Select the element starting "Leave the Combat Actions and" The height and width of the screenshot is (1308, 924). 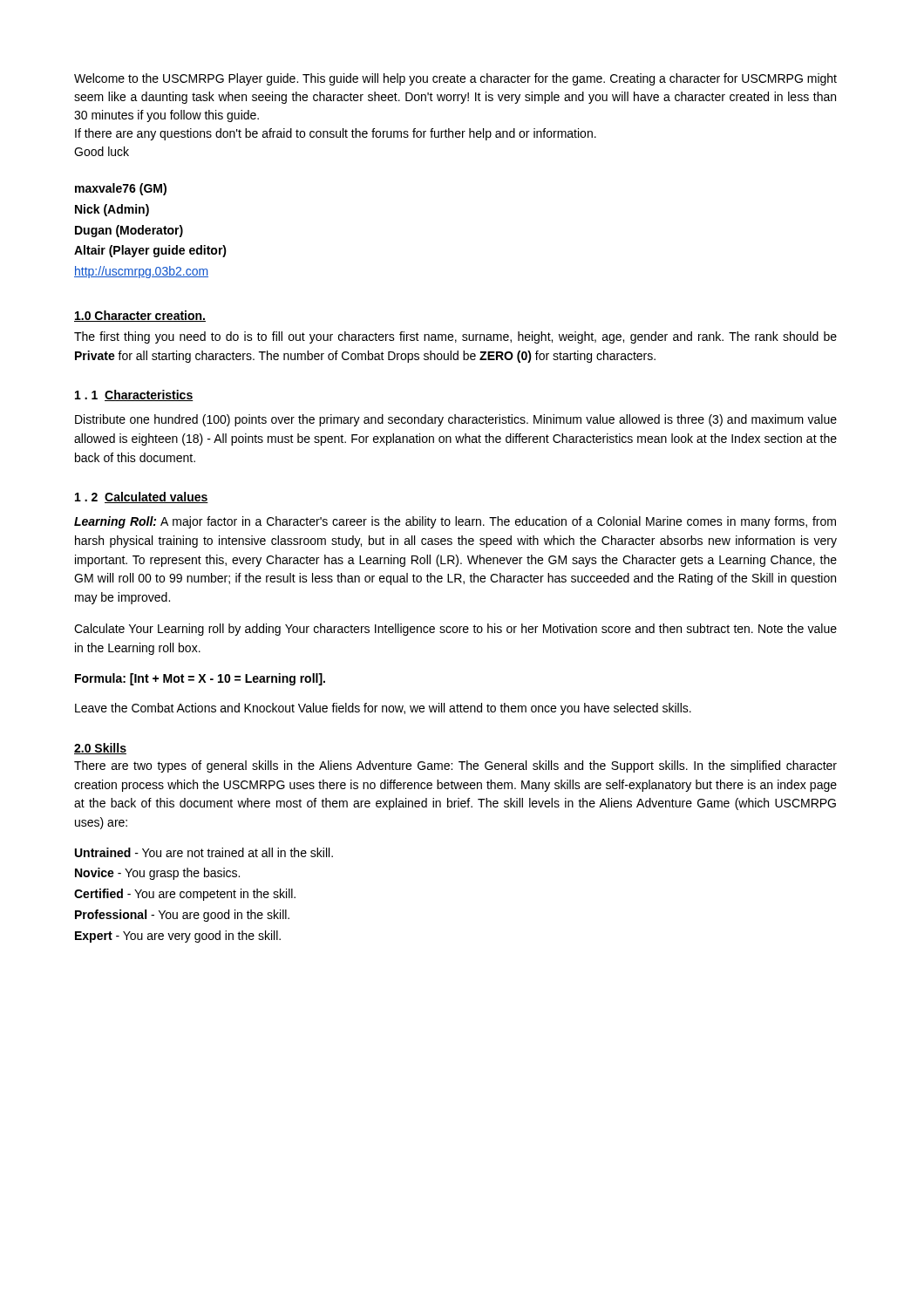pyautogui.click(x=383, y=708)
